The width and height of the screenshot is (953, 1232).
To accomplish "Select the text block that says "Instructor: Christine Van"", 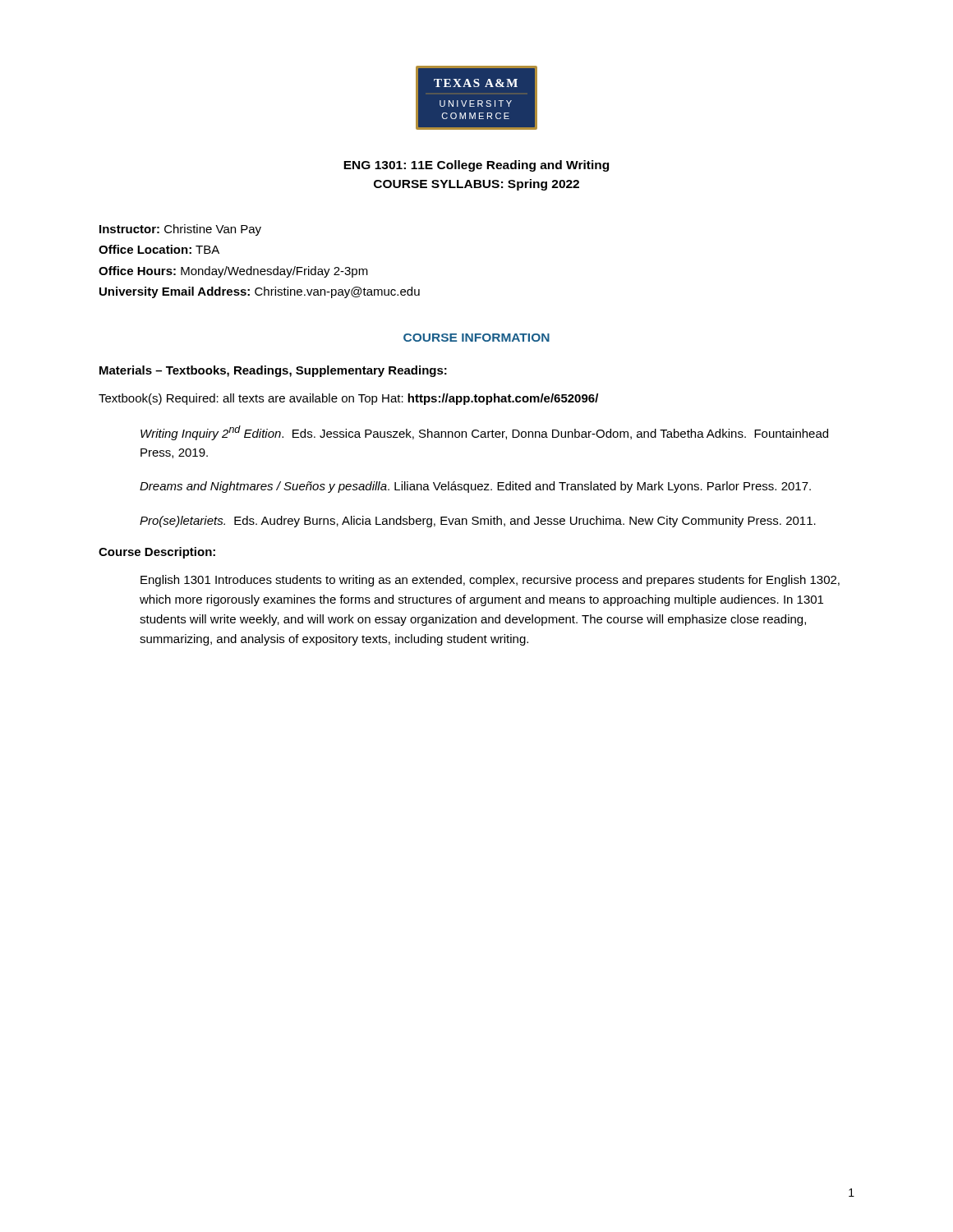I will (x=180, y=230).
